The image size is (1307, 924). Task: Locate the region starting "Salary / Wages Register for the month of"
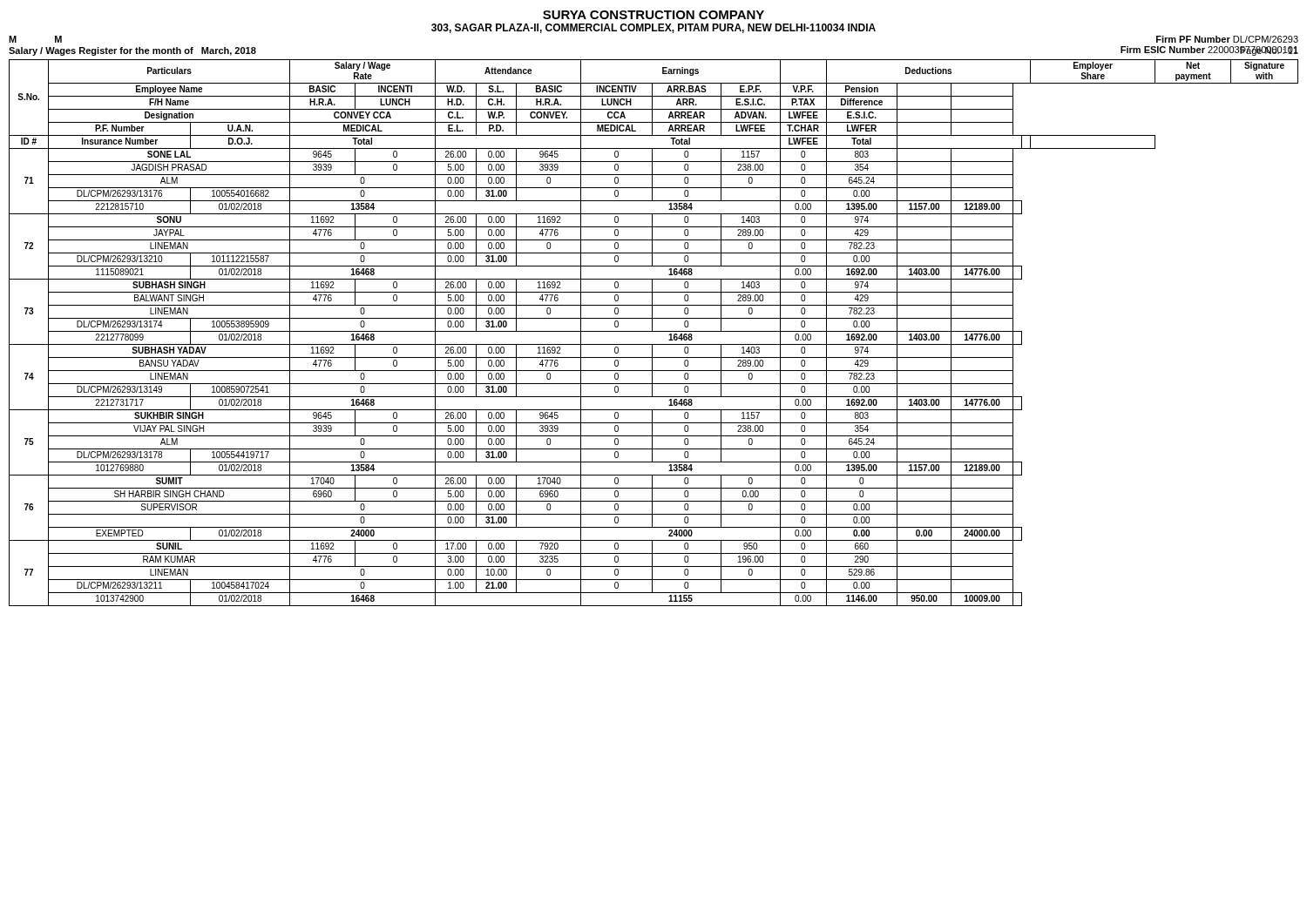(654, 50)
